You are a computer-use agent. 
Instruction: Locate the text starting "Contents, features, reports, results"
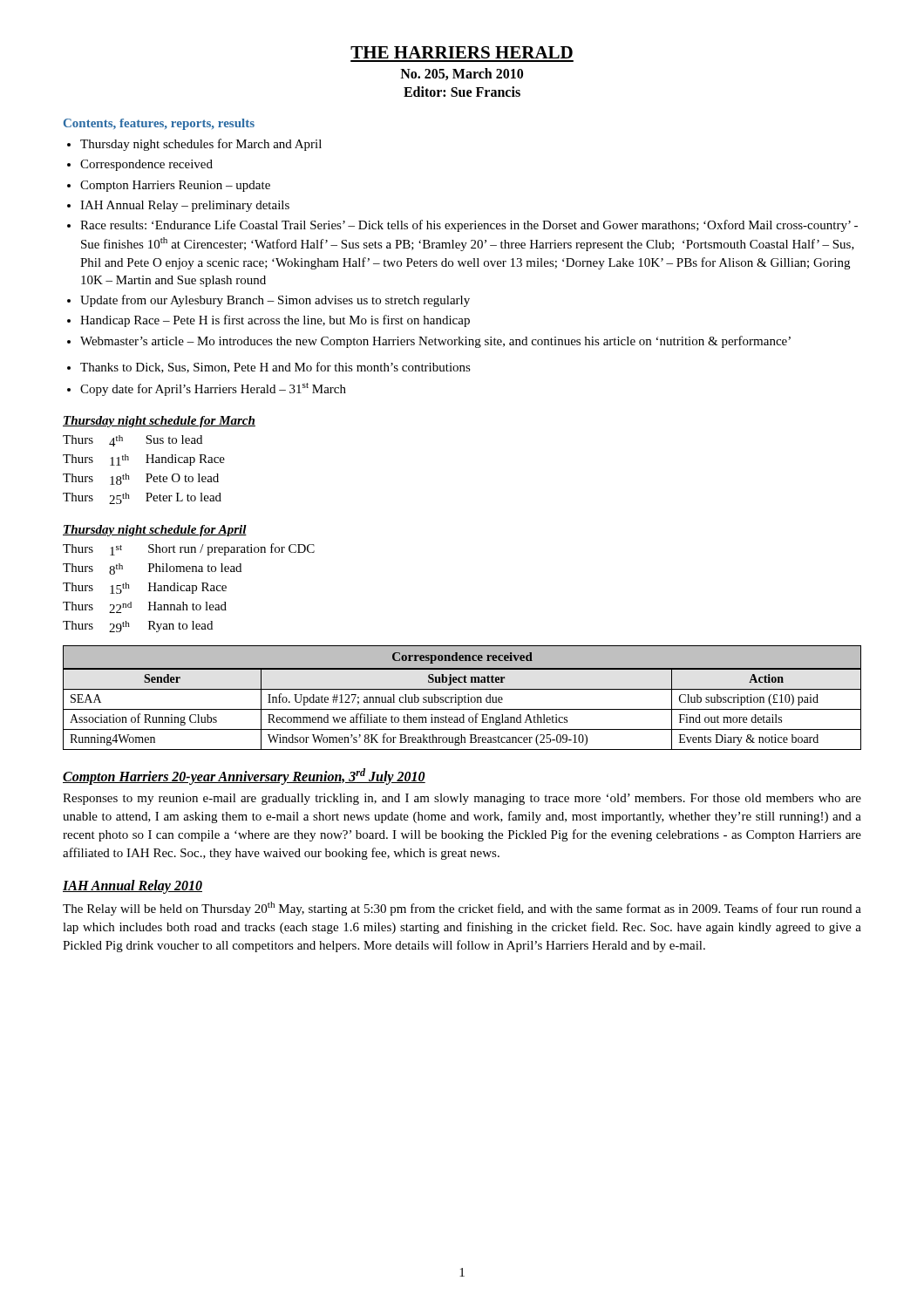(x=159, y=123)
